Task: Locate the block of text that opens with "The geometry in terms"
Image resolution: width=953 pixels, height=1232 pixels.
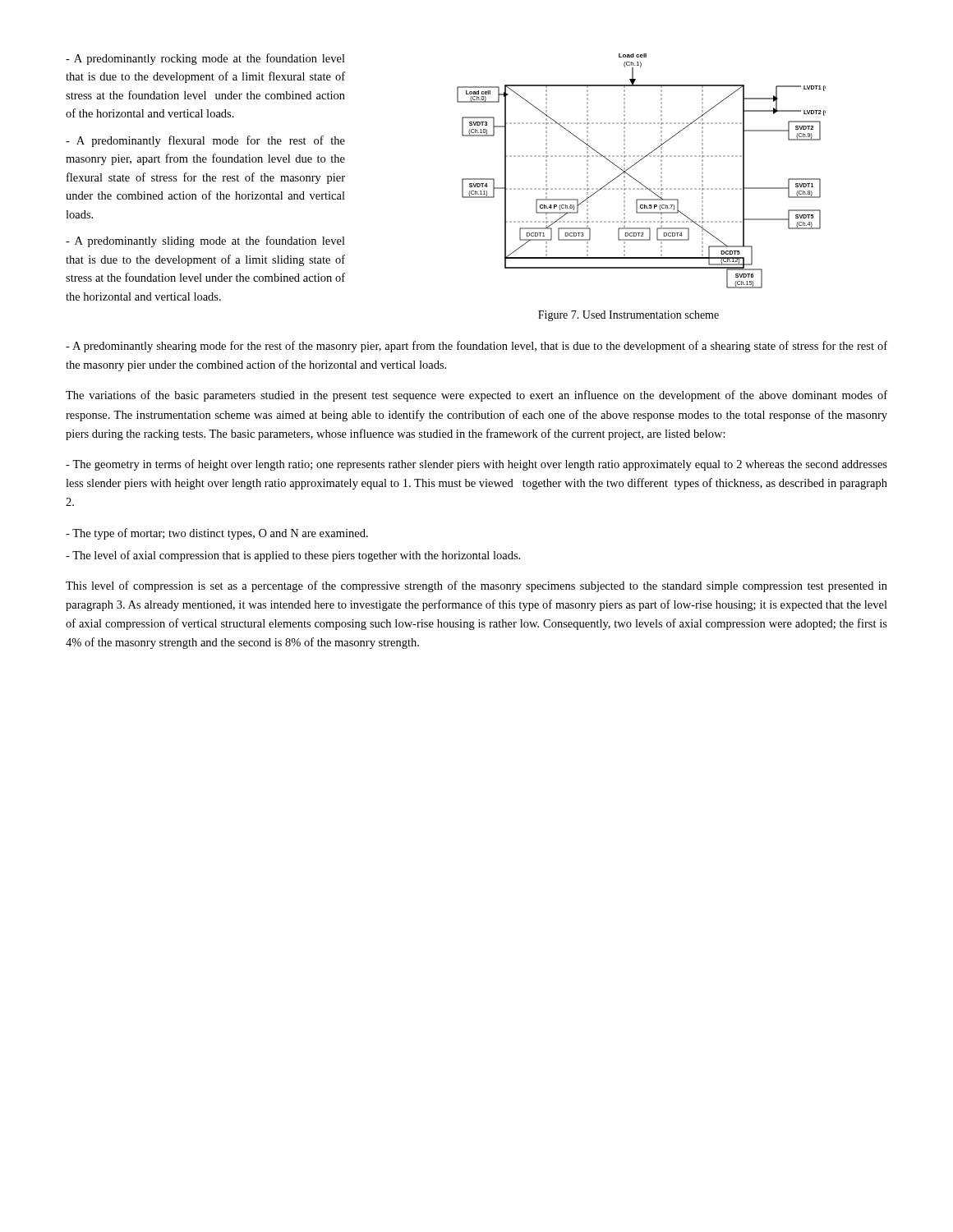Action: point(476,483)
